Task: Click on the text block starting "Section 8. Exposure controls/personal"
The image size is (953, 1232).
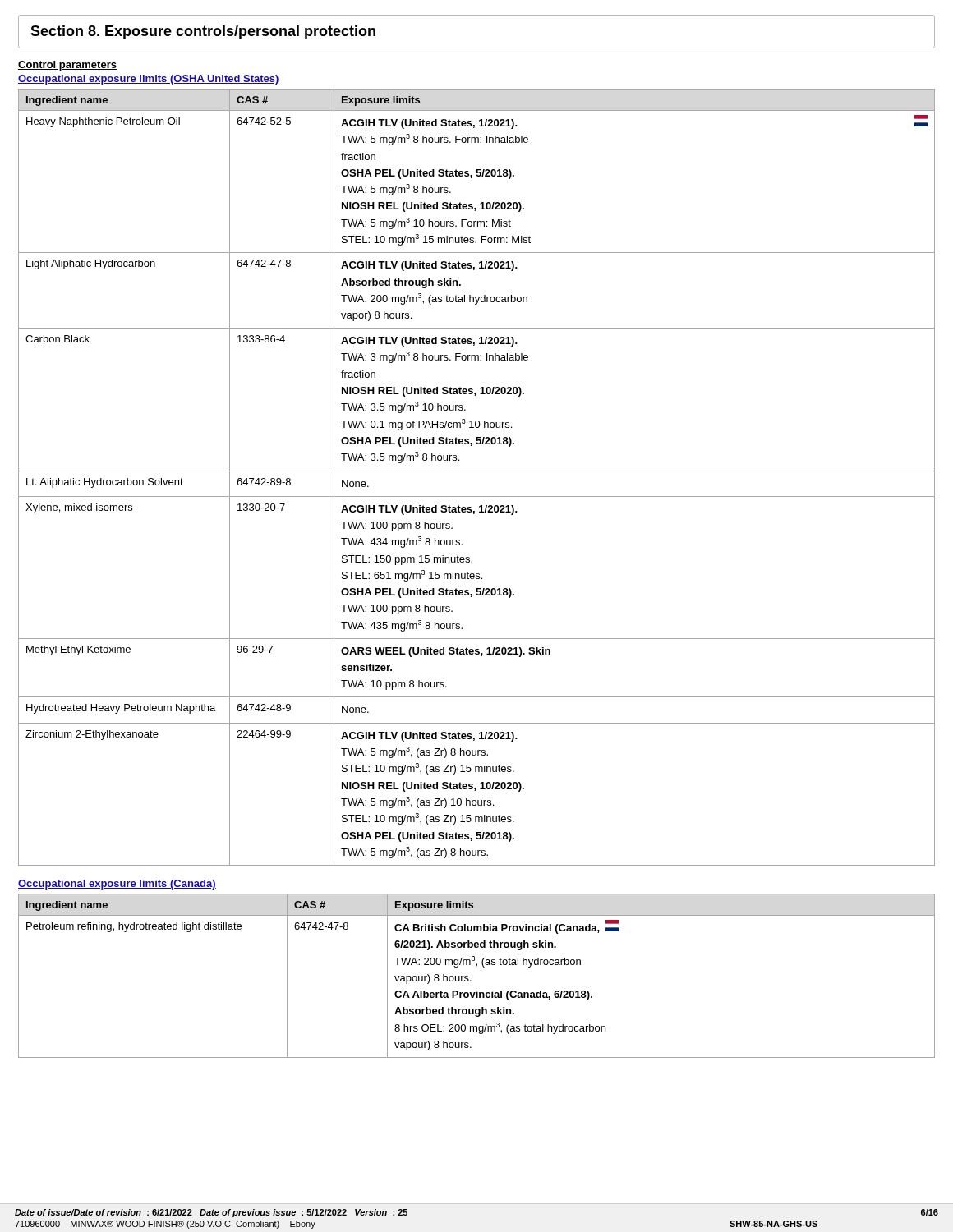Action: click(x=203, y=31)
